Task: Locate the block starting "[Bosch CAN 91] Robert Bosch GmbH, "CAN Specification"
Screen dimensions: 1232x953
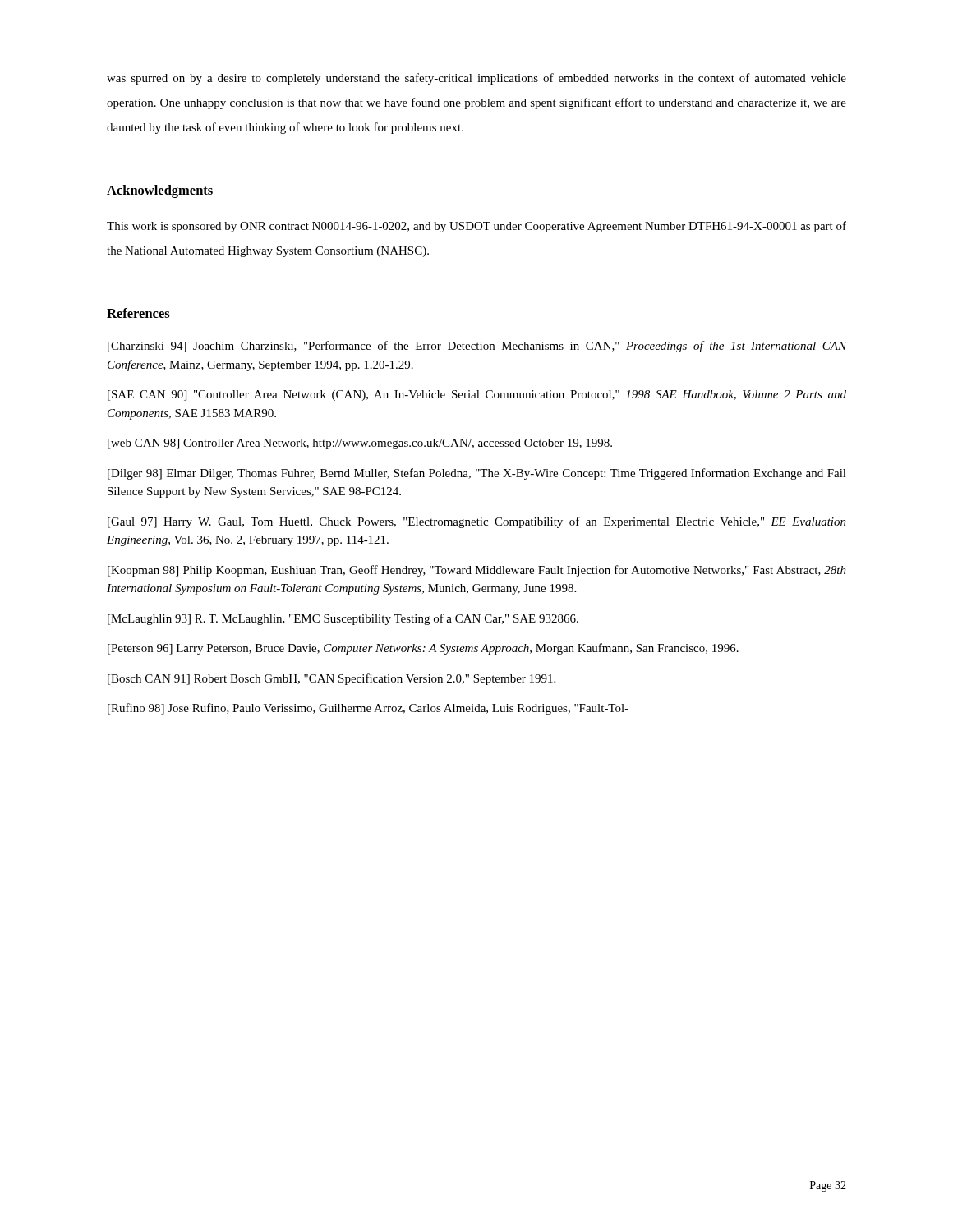Action: coord(332,678)
